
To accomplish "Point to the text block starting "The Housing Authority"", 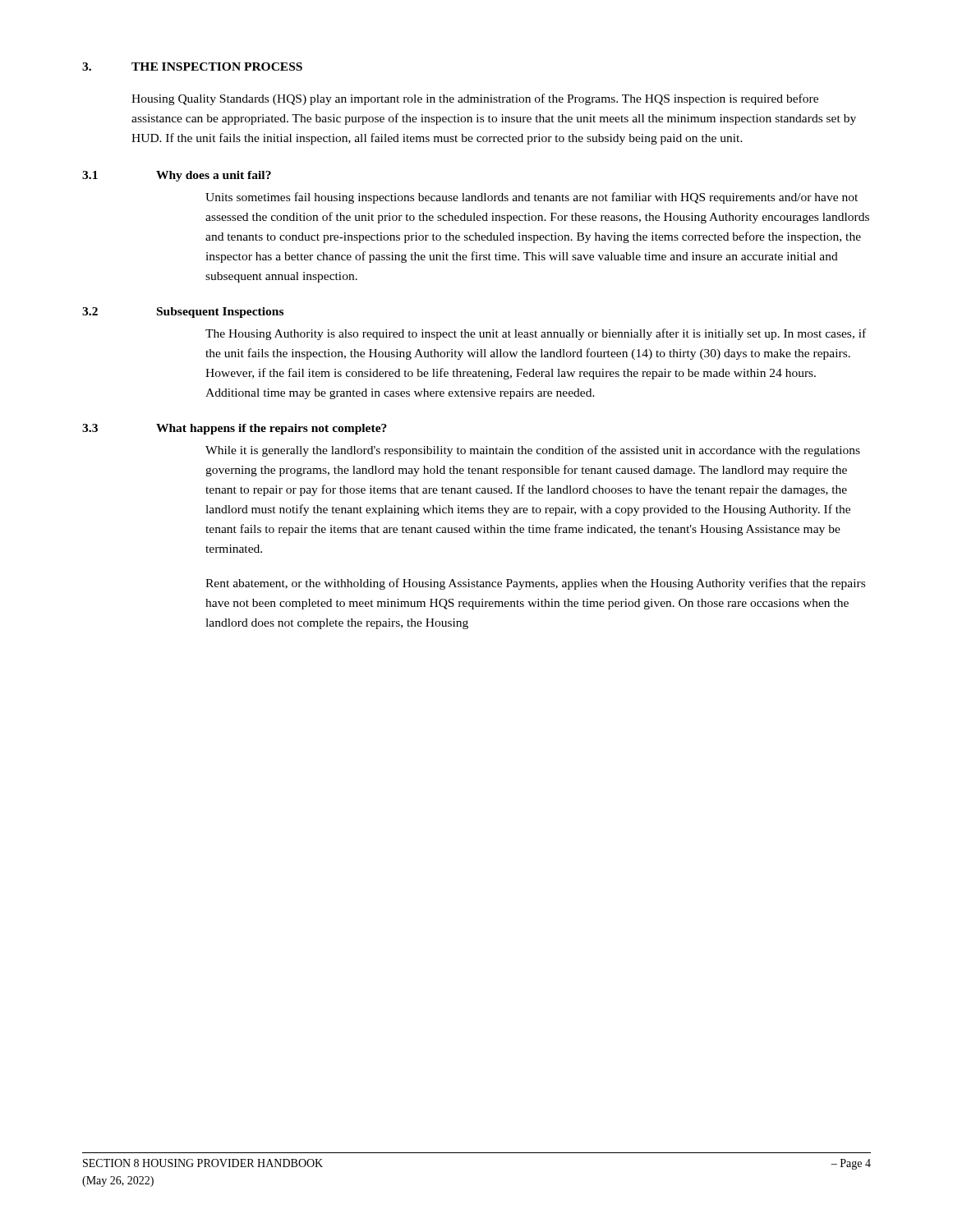I will click(x=536, y=363).
